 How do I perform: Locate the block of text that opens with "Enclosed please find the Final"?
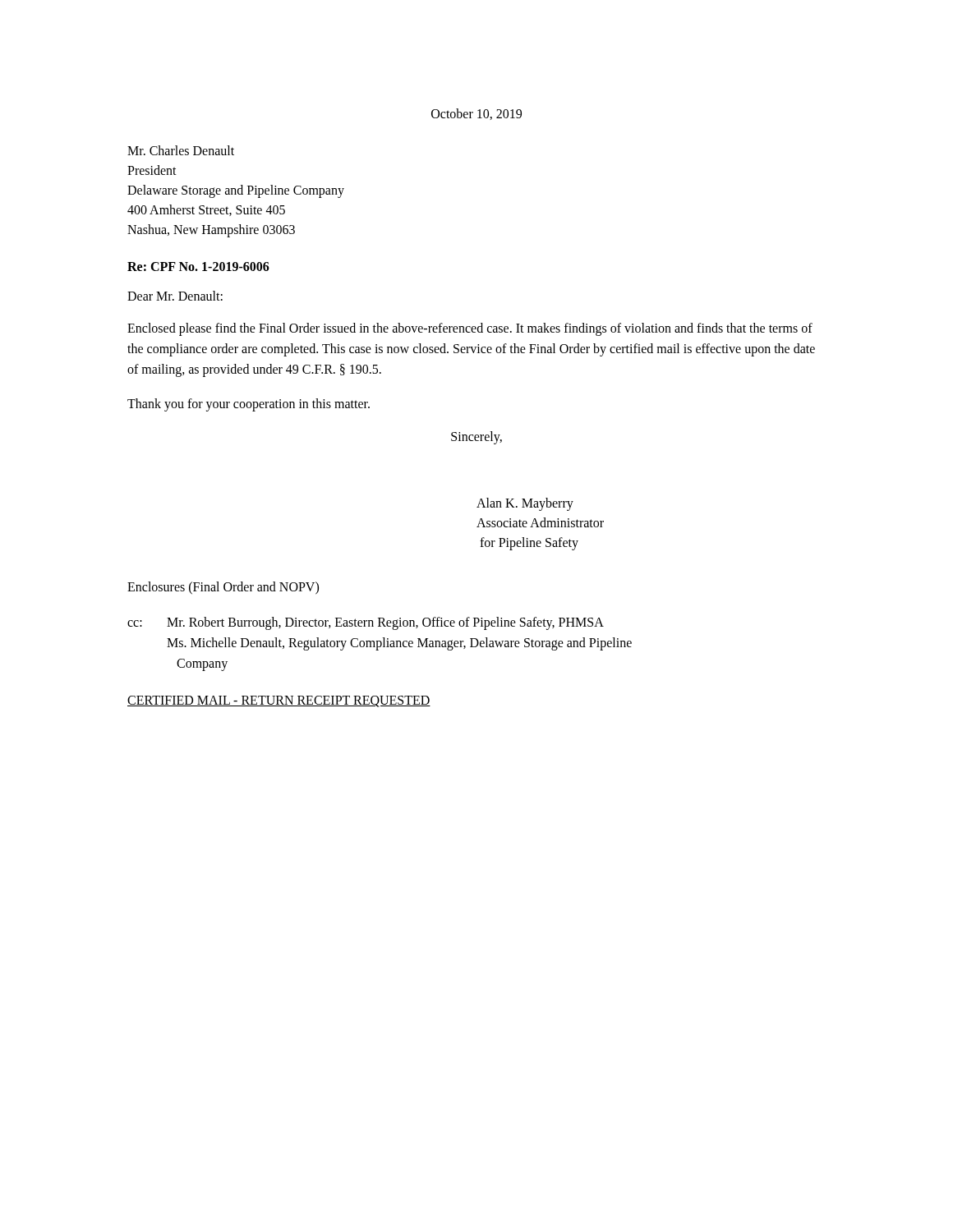coord(471,349)
